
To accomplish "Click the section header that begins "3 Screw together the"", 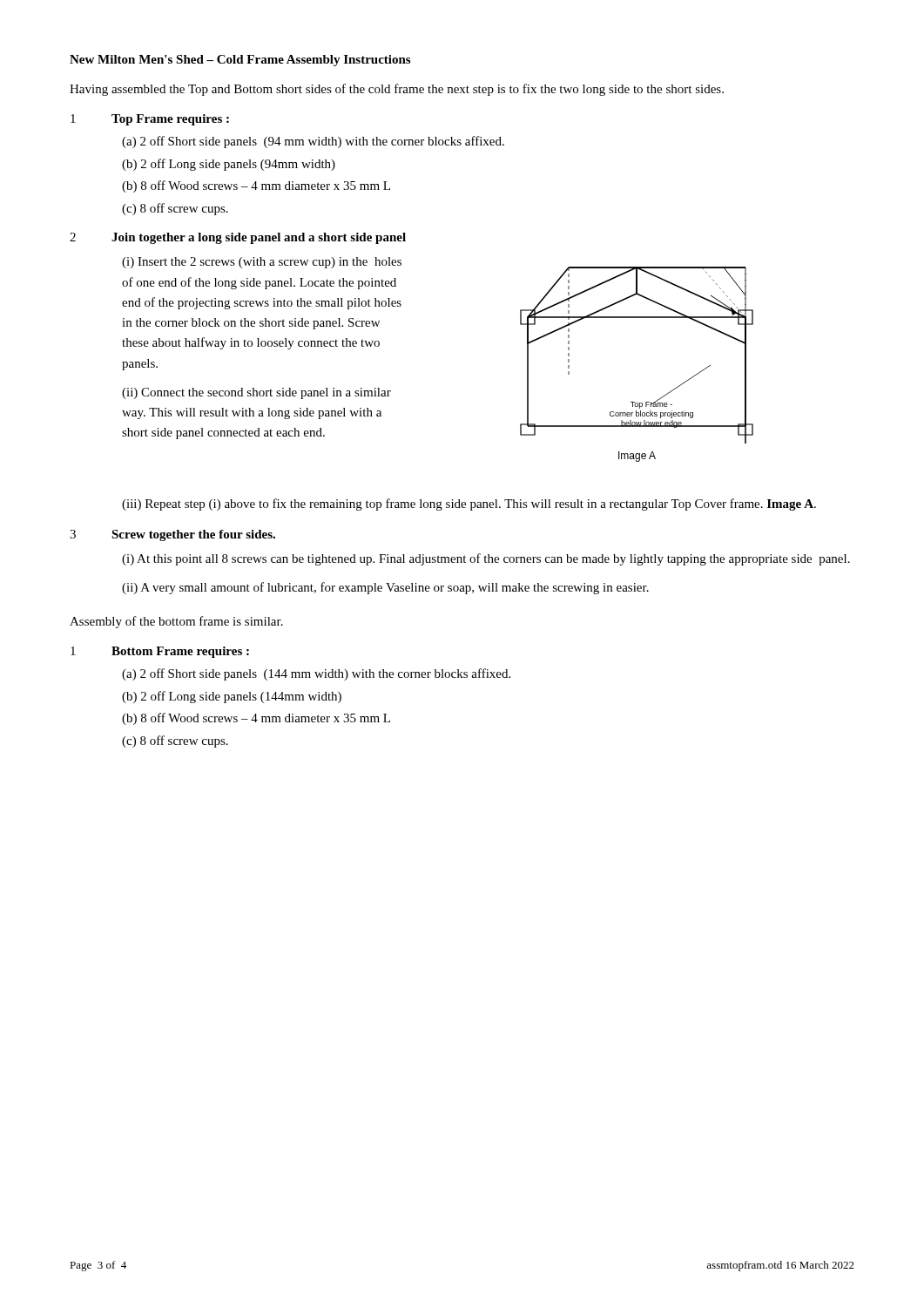I will click(x=173, y=534).
